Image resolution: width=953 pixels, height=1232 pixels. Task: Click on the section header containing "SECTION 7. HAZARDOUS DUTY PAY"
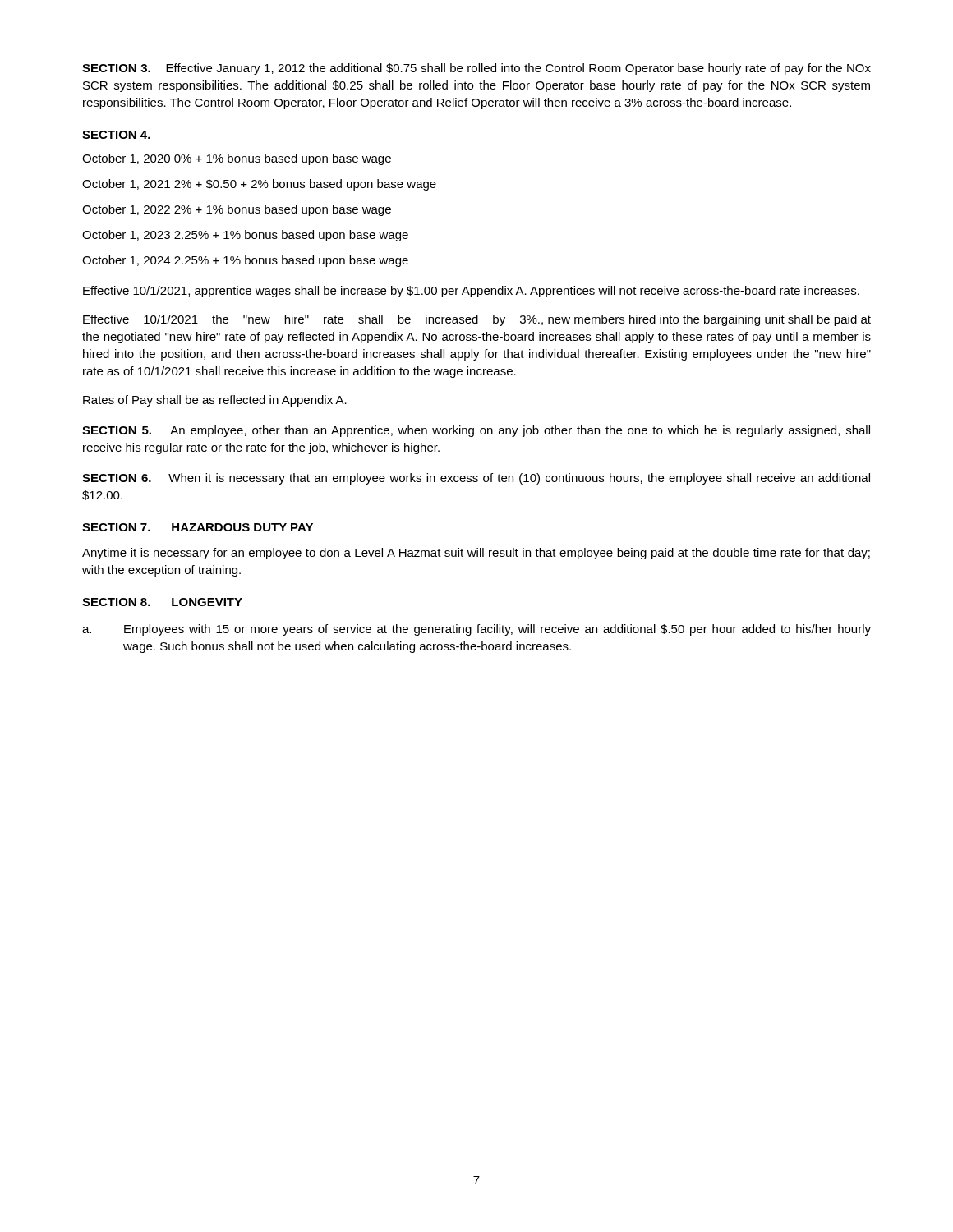[x=198, y=527]
